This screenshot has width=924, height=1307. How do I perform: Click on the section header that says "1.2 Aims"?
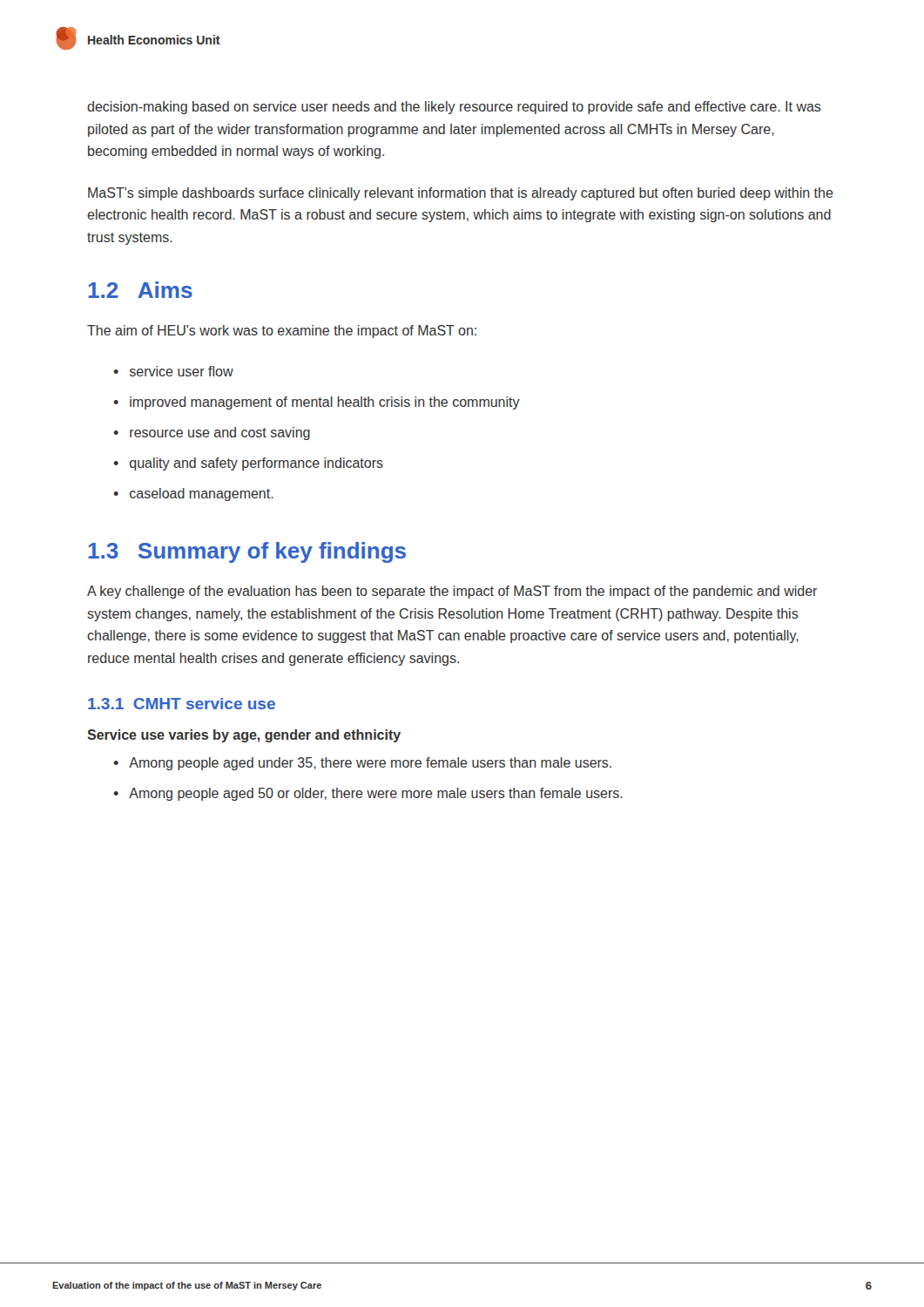tap(140, 290)
